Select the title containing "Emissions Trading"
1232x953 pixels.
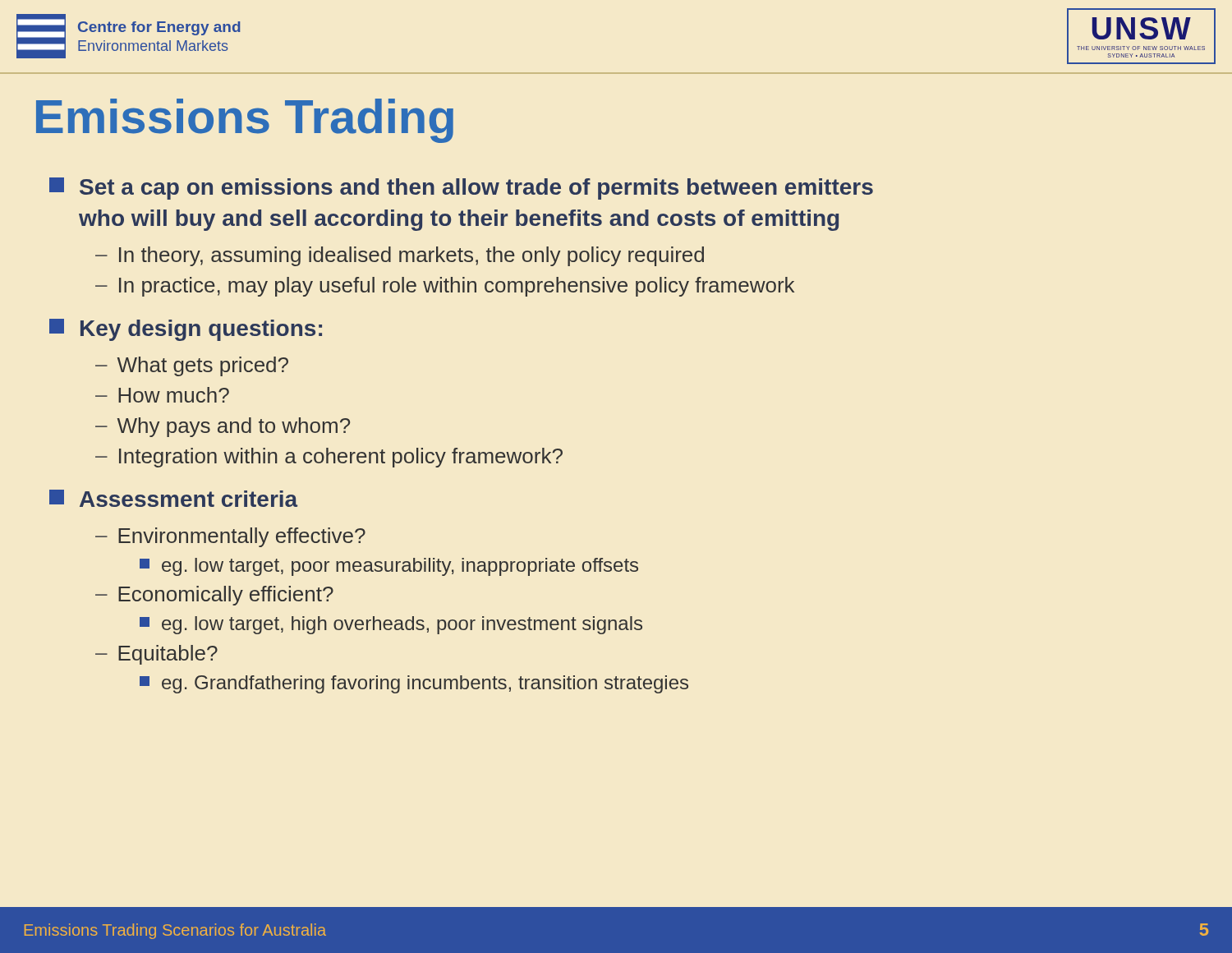245,117
